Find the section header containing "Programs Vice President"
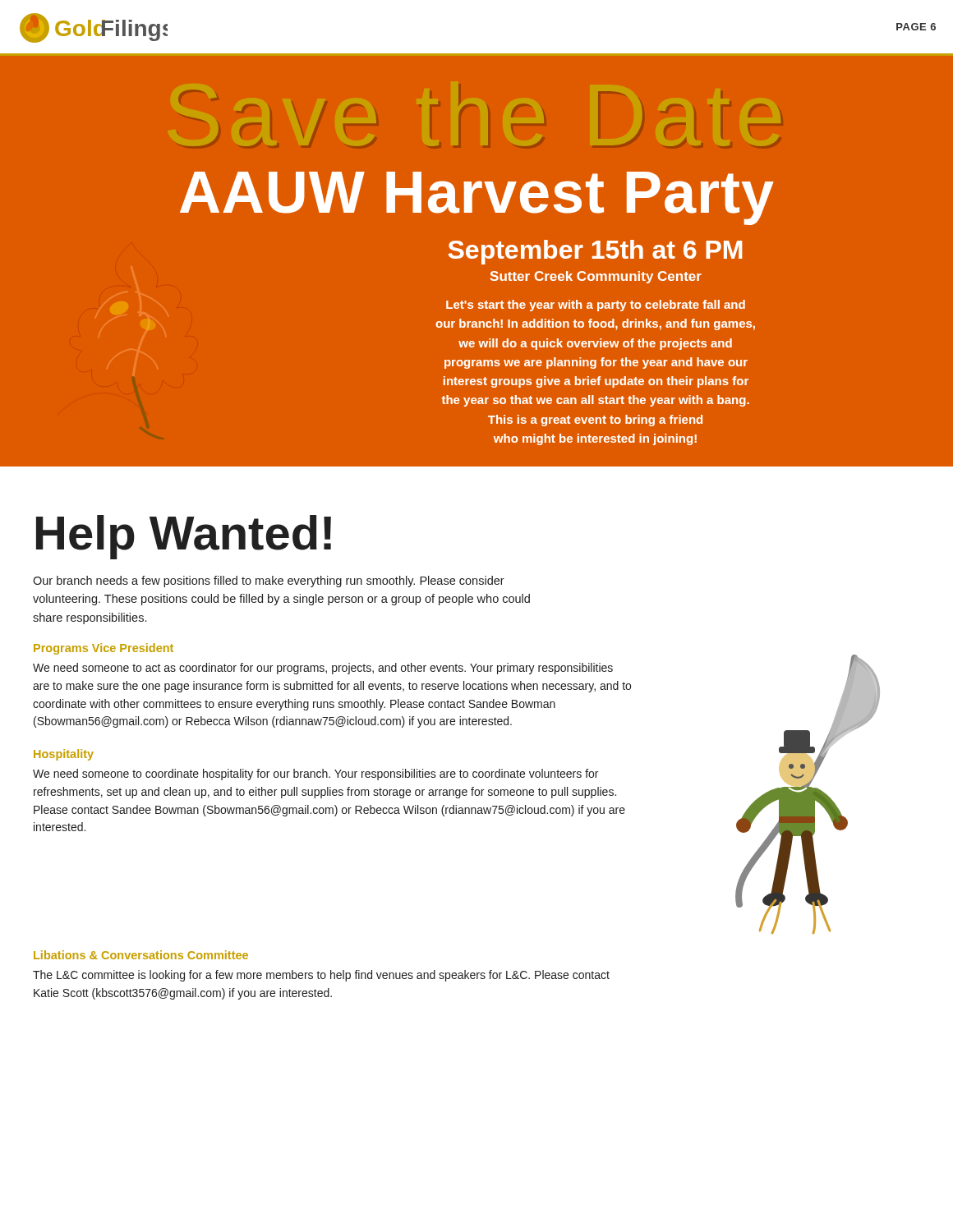Image resolution: width=953 pixels, height=1232 pixels. pyautogui.click(x=104, y=649)
